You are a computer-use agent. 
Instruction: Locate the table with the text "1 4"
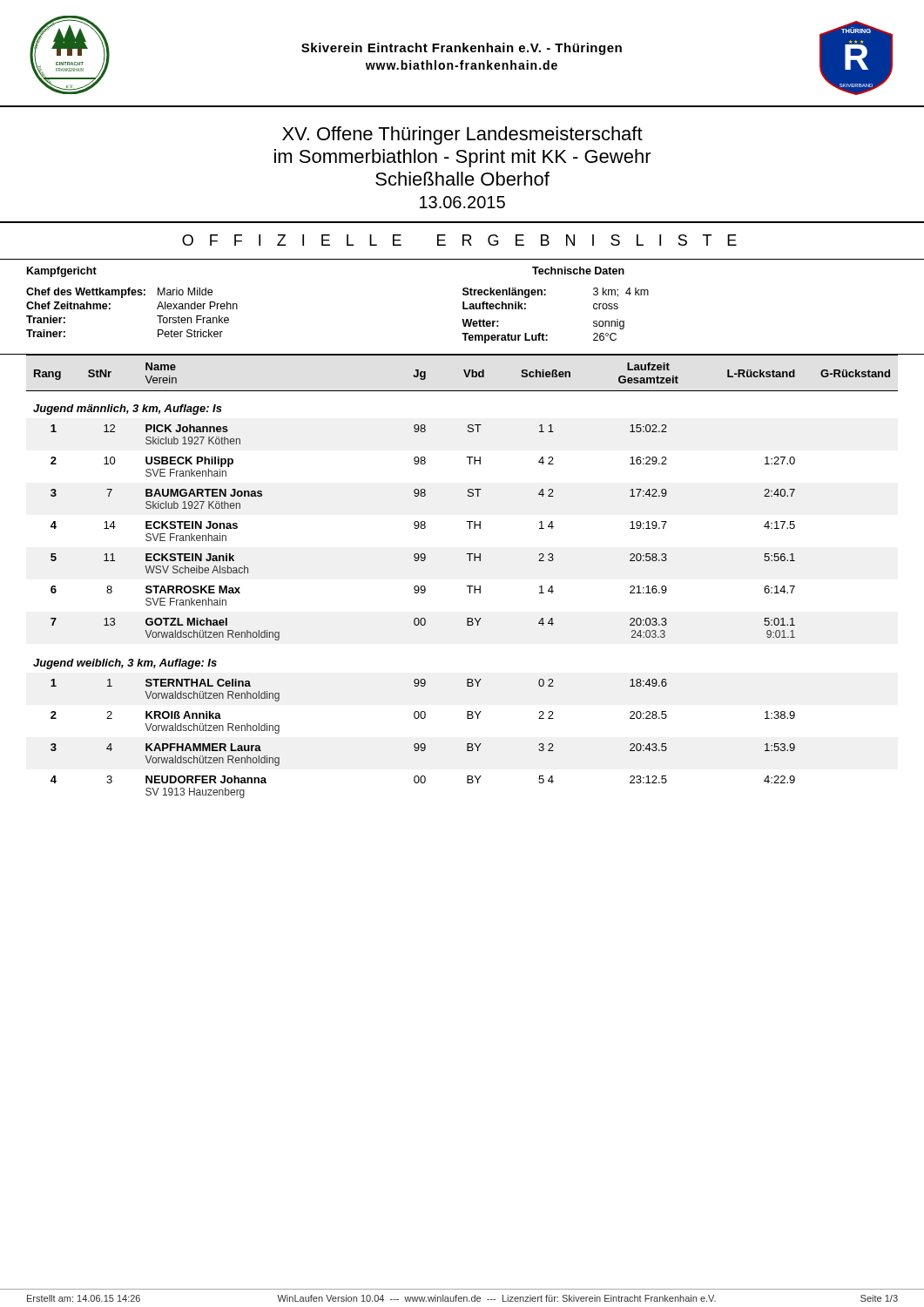[x=462, y=578]
